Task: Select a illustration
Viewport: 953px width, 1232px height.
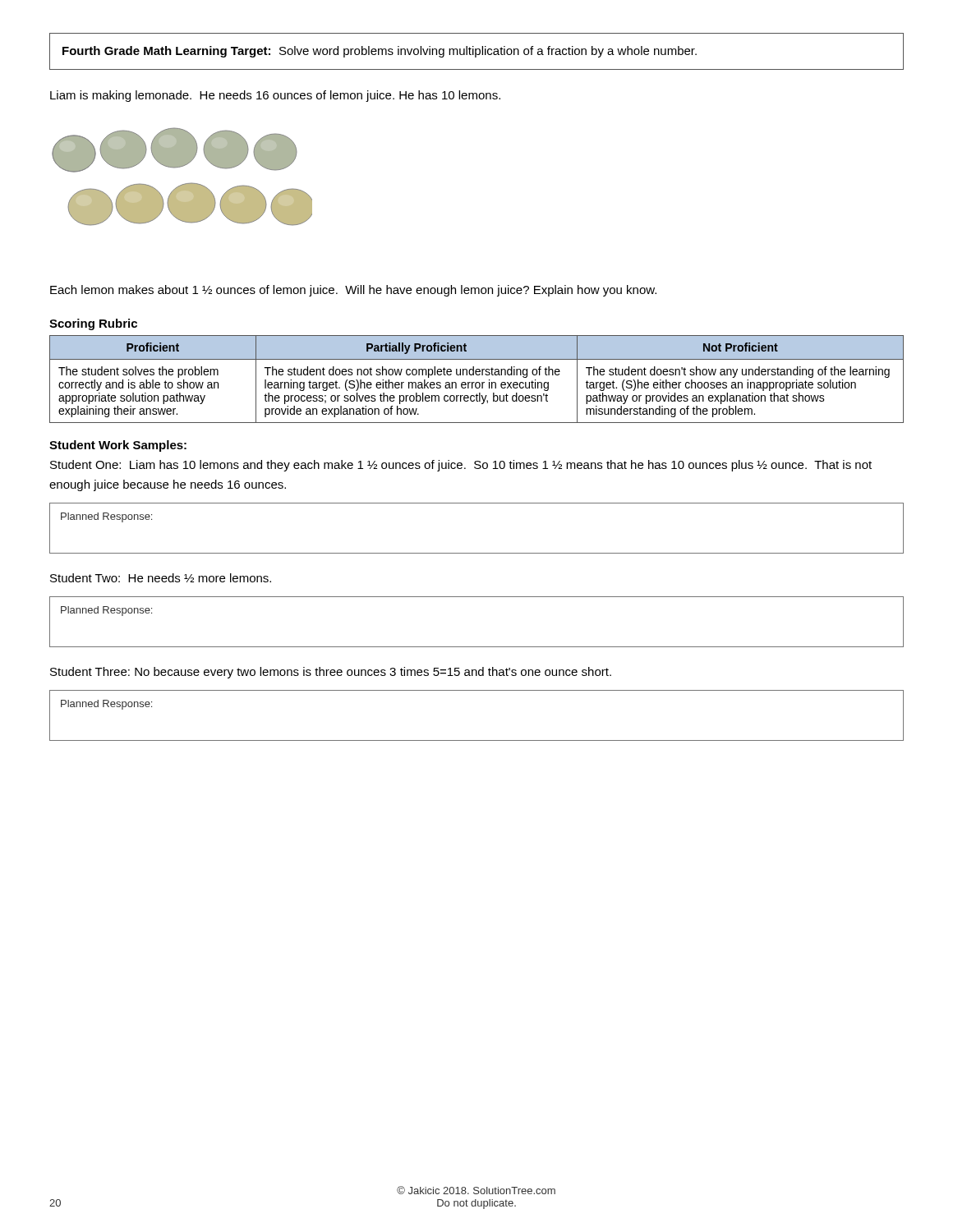Action: point(476,191)
